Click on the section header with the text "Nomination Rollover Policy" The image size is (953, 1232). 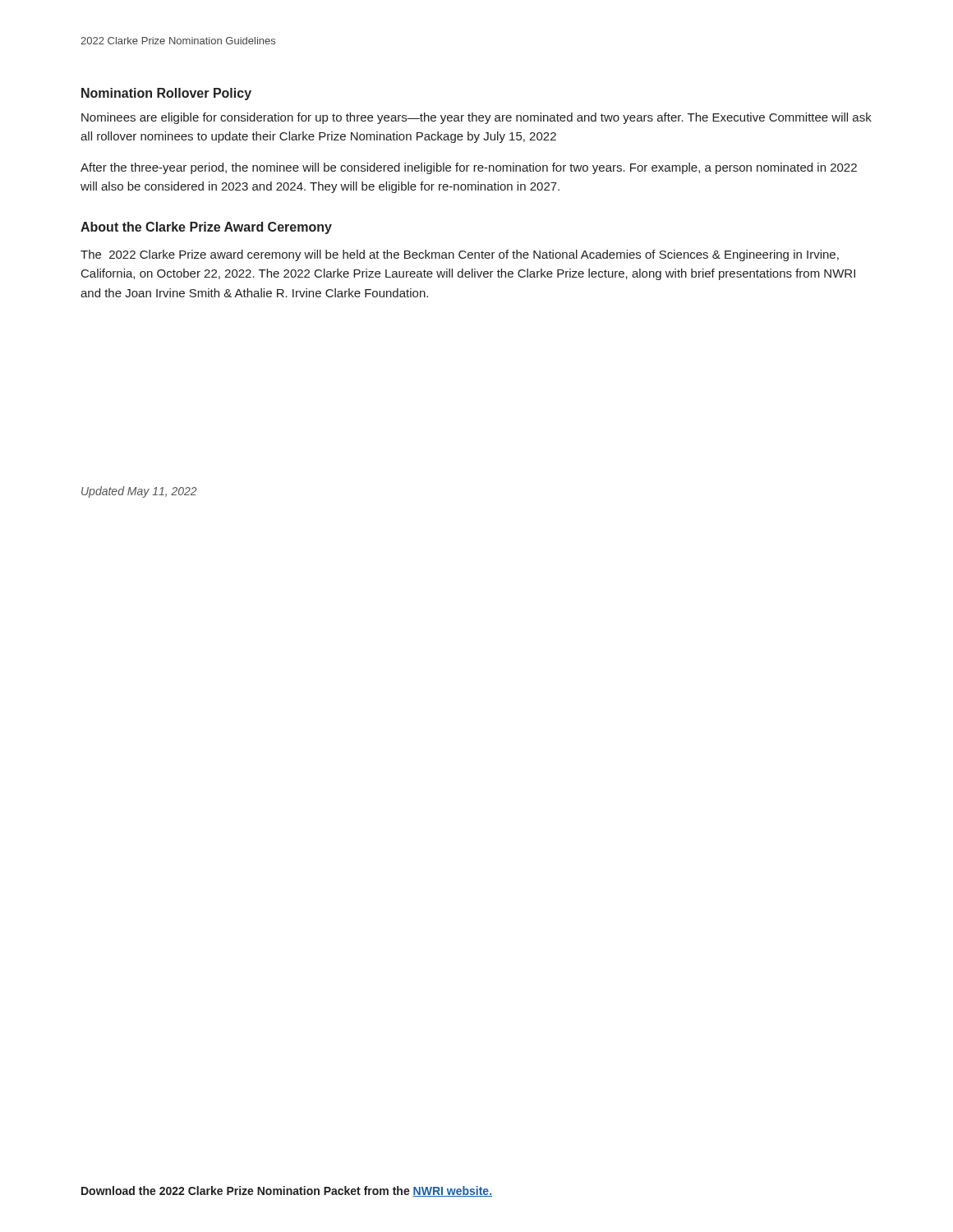(x=166, y=93)
